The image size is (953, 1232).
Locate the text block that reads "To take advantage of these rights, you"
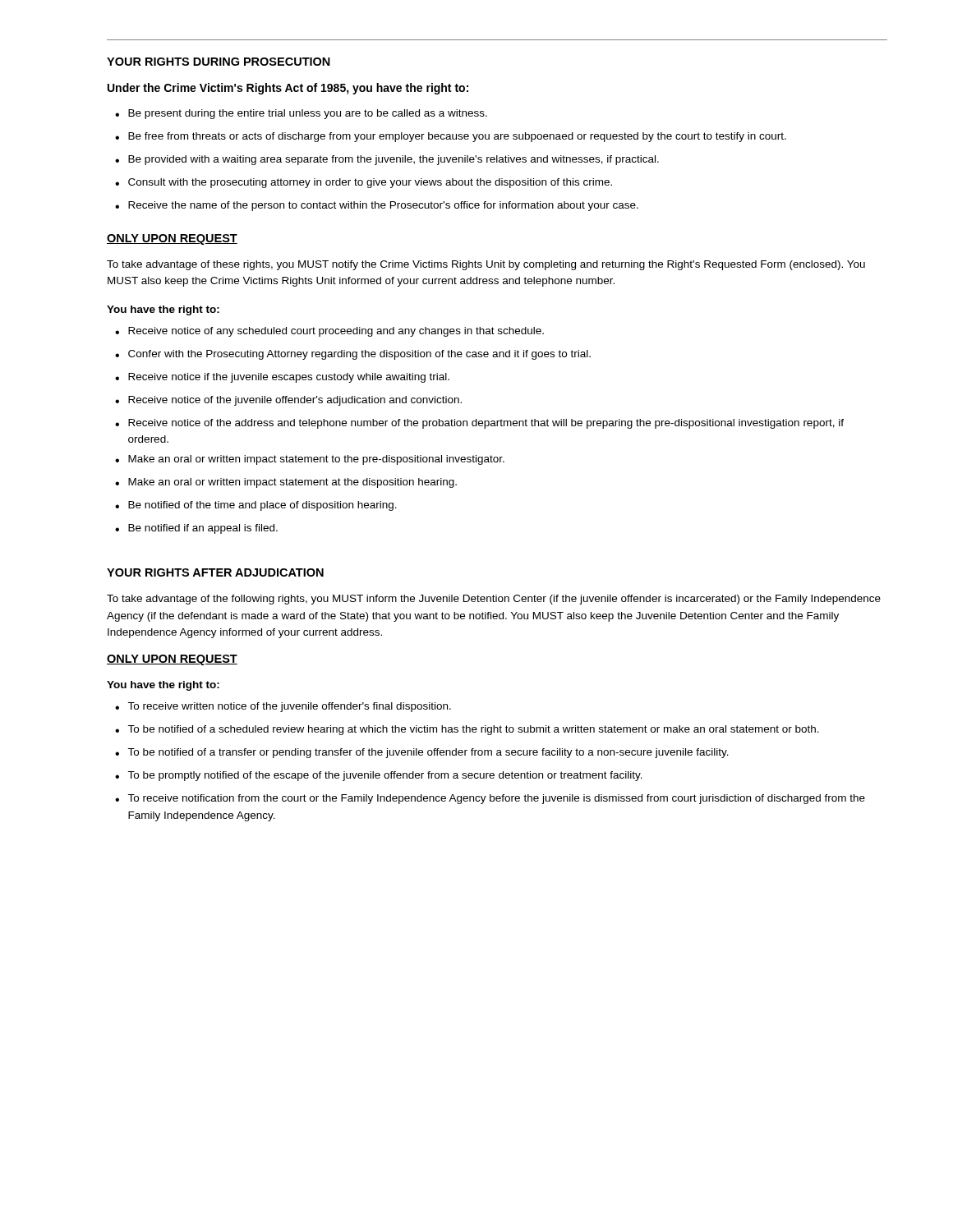(486, 272)
